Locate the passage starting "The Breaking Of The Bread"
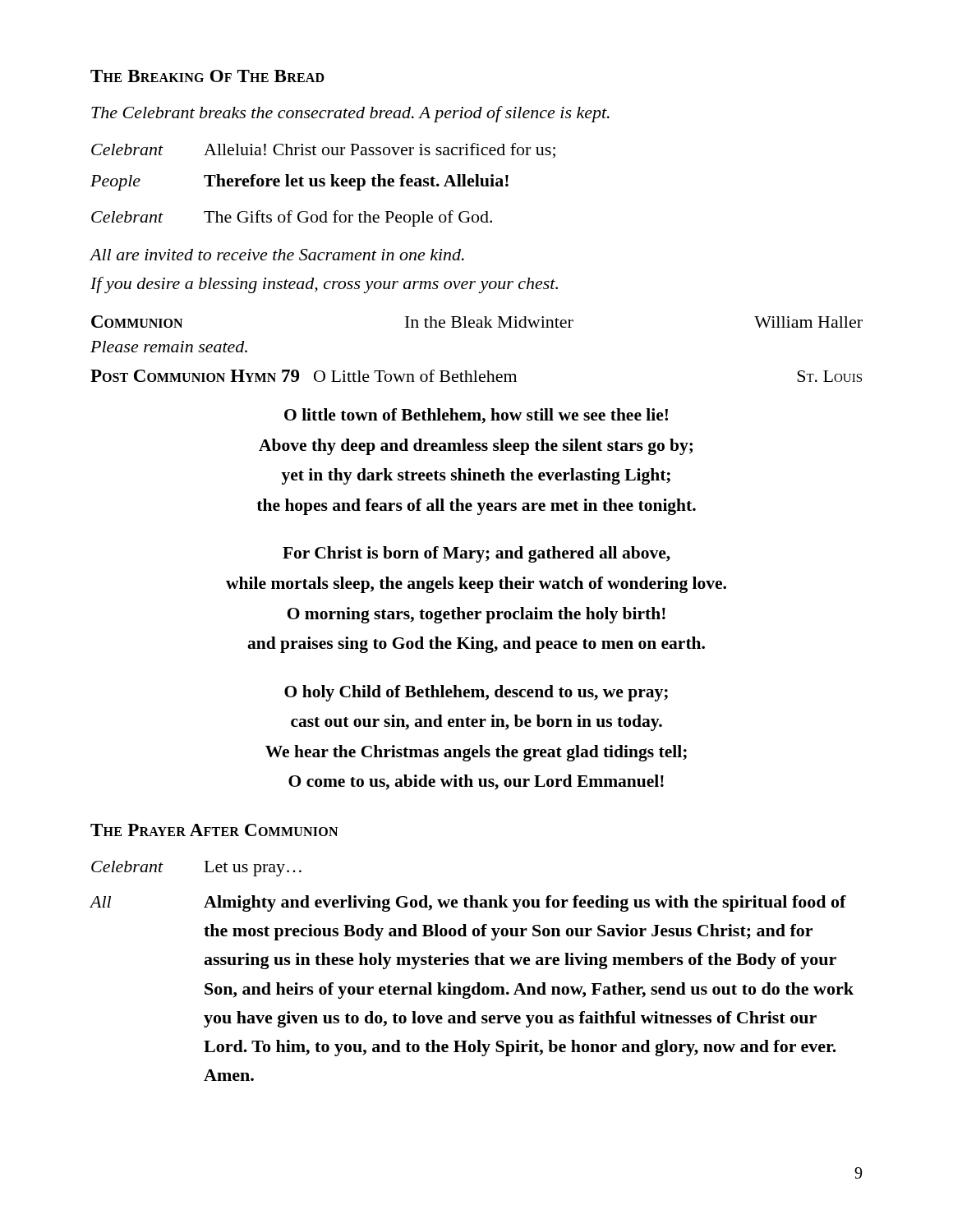This screenshot has width=953, height=1232. [208, 76]
